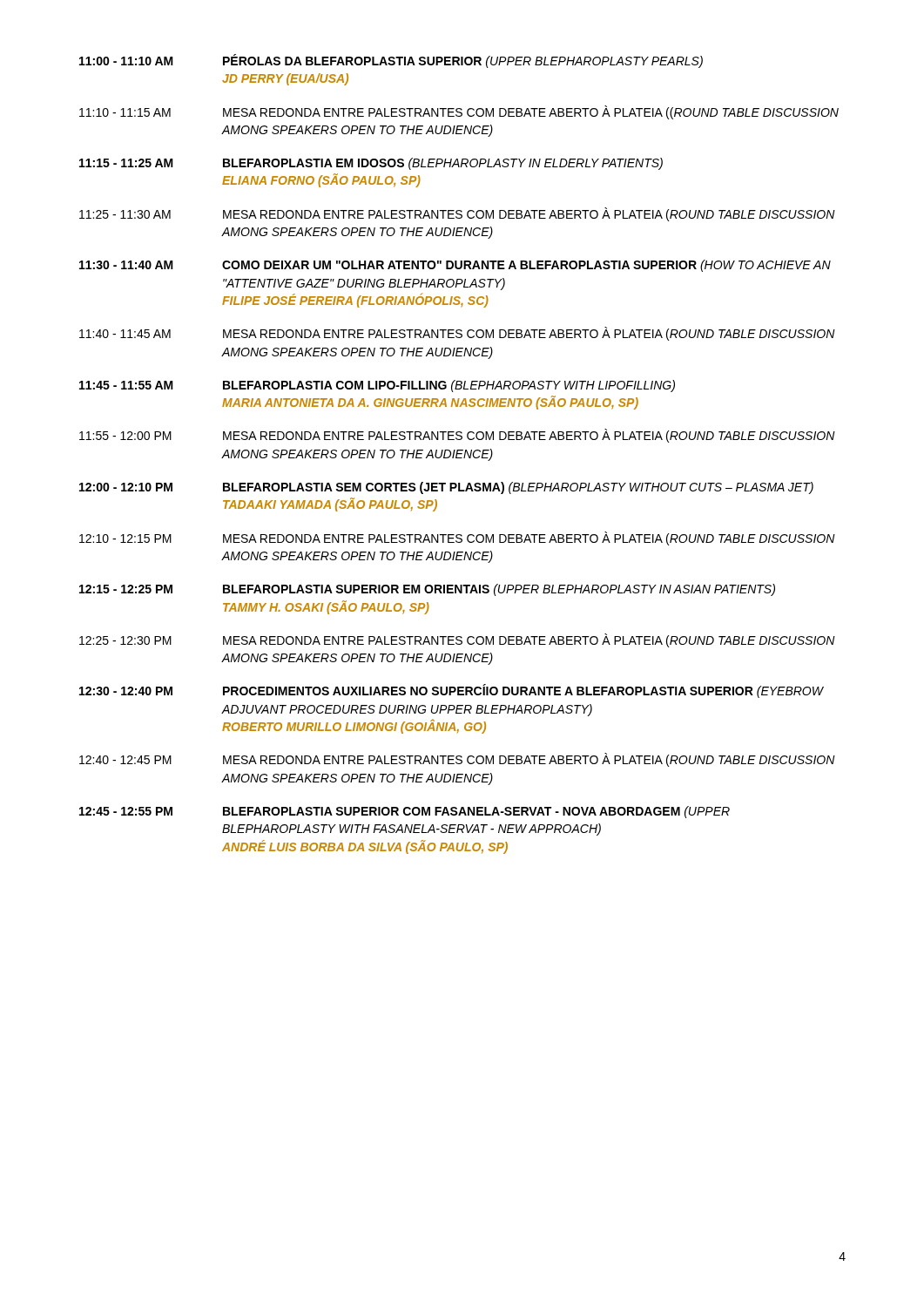Image resolution: width=924 pixels, height=1307 pixels.
Task: Point to the block beginning "12:10 - 12:15 PM MESA REDONDA ENTRE PALESTRANTES"
Action: coord(462,547)
